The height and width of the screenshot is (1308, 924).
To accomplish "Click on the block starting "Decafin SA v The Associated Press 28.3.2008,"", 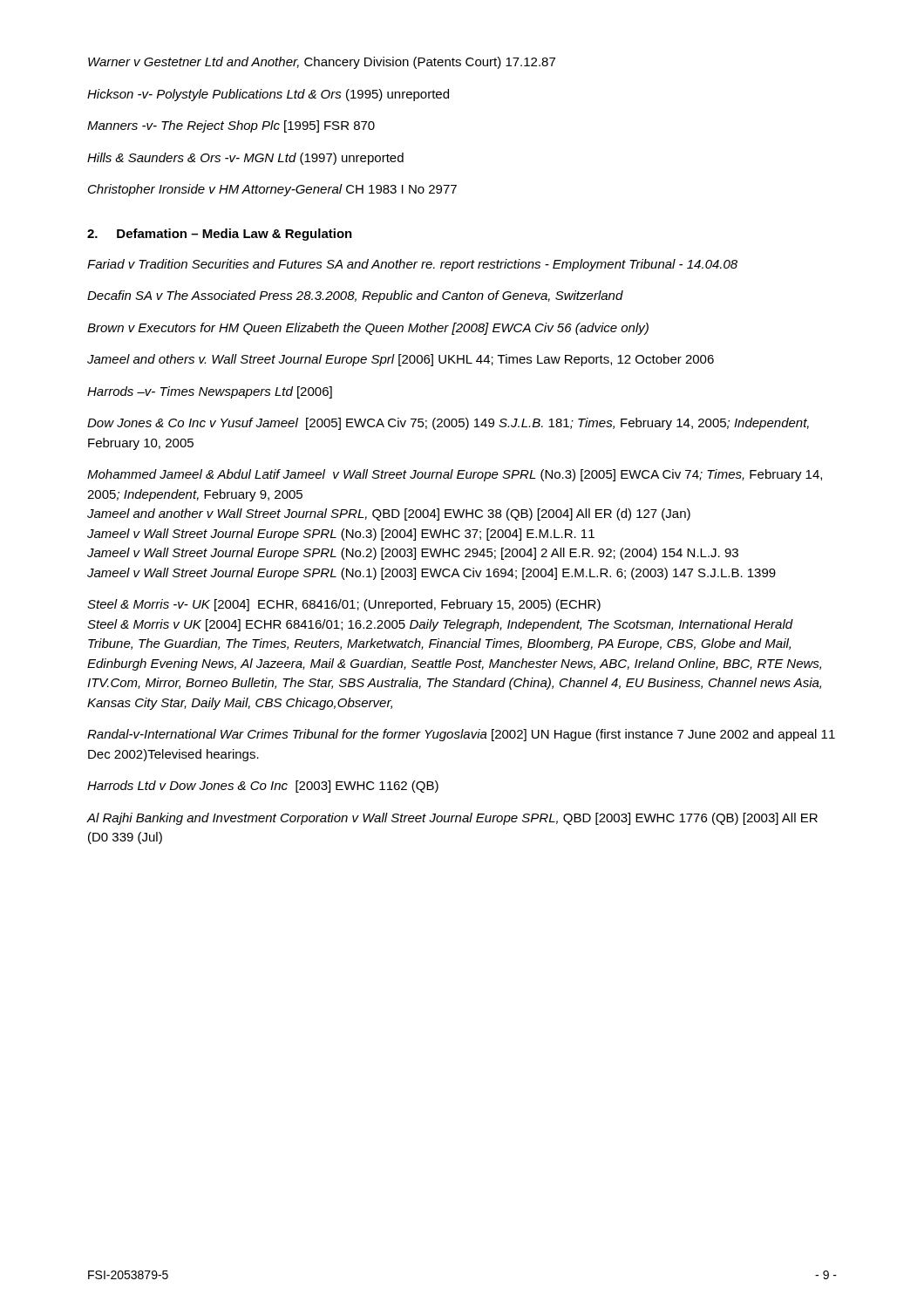I will click(355, 295).
